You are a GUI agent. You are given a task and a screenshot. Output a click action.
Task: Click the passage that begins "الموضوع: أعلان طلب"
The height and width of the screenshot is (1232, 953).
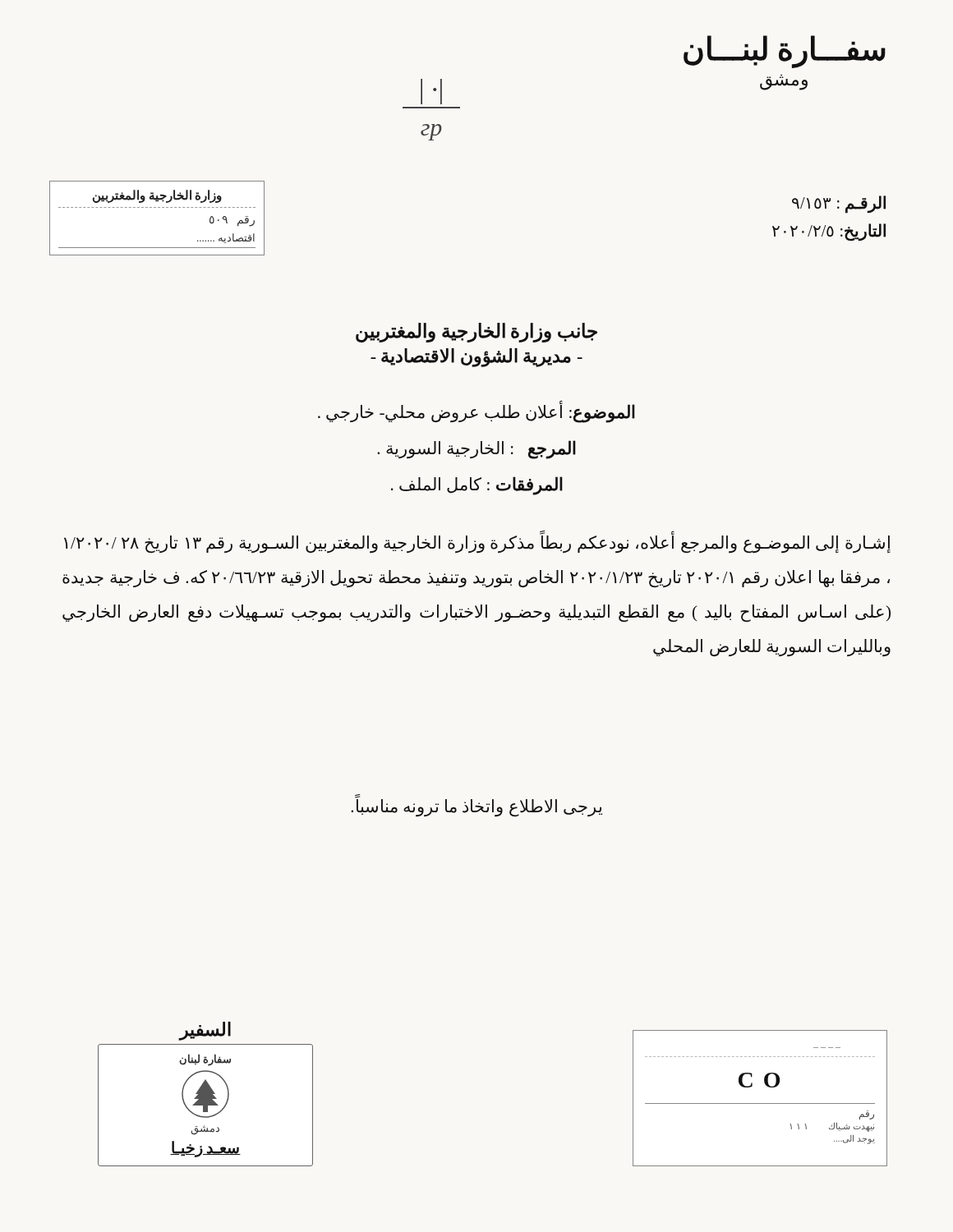(x=476, y=449)
